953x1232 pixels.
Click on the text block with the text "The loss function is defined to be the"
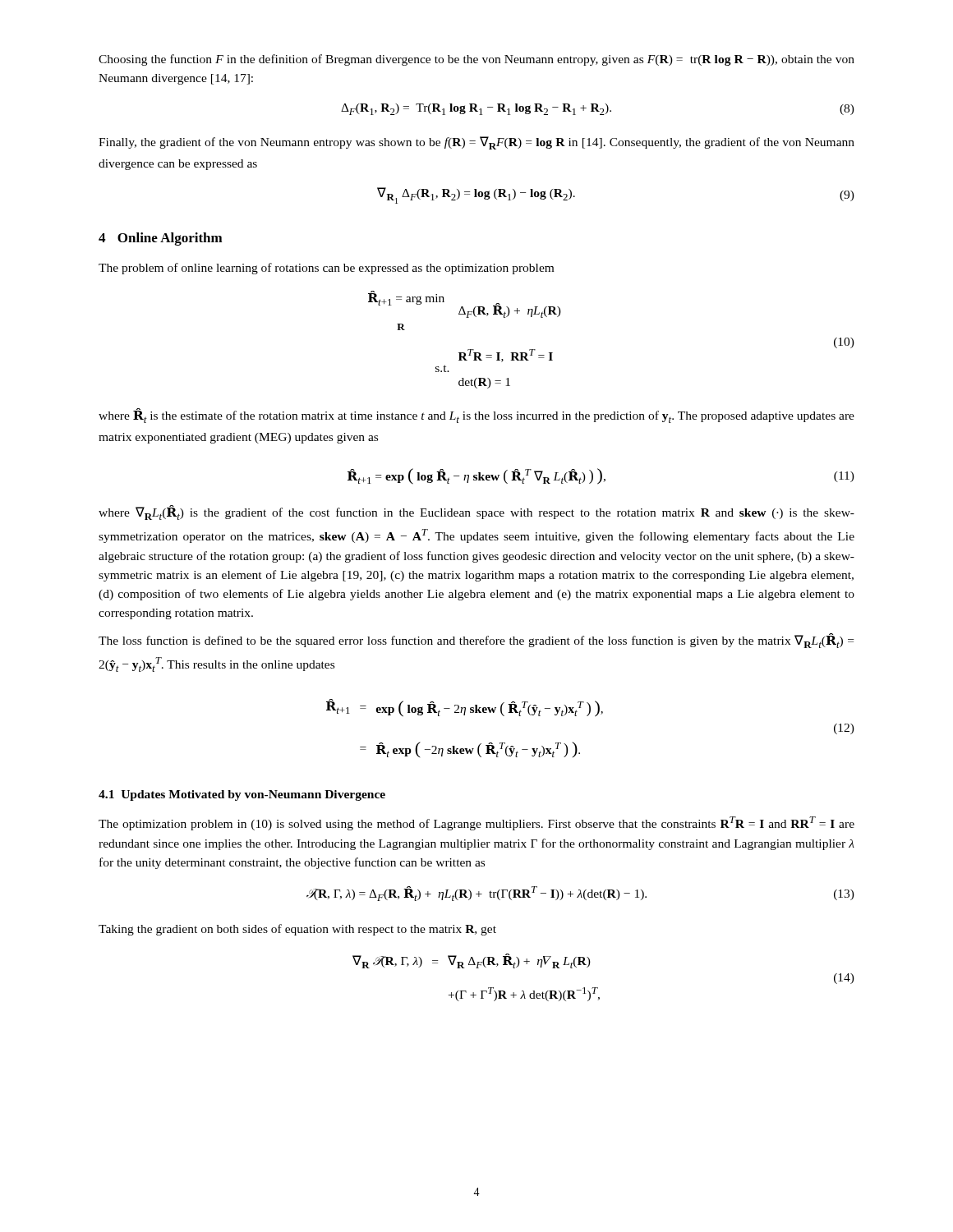(x=476, y=653)
